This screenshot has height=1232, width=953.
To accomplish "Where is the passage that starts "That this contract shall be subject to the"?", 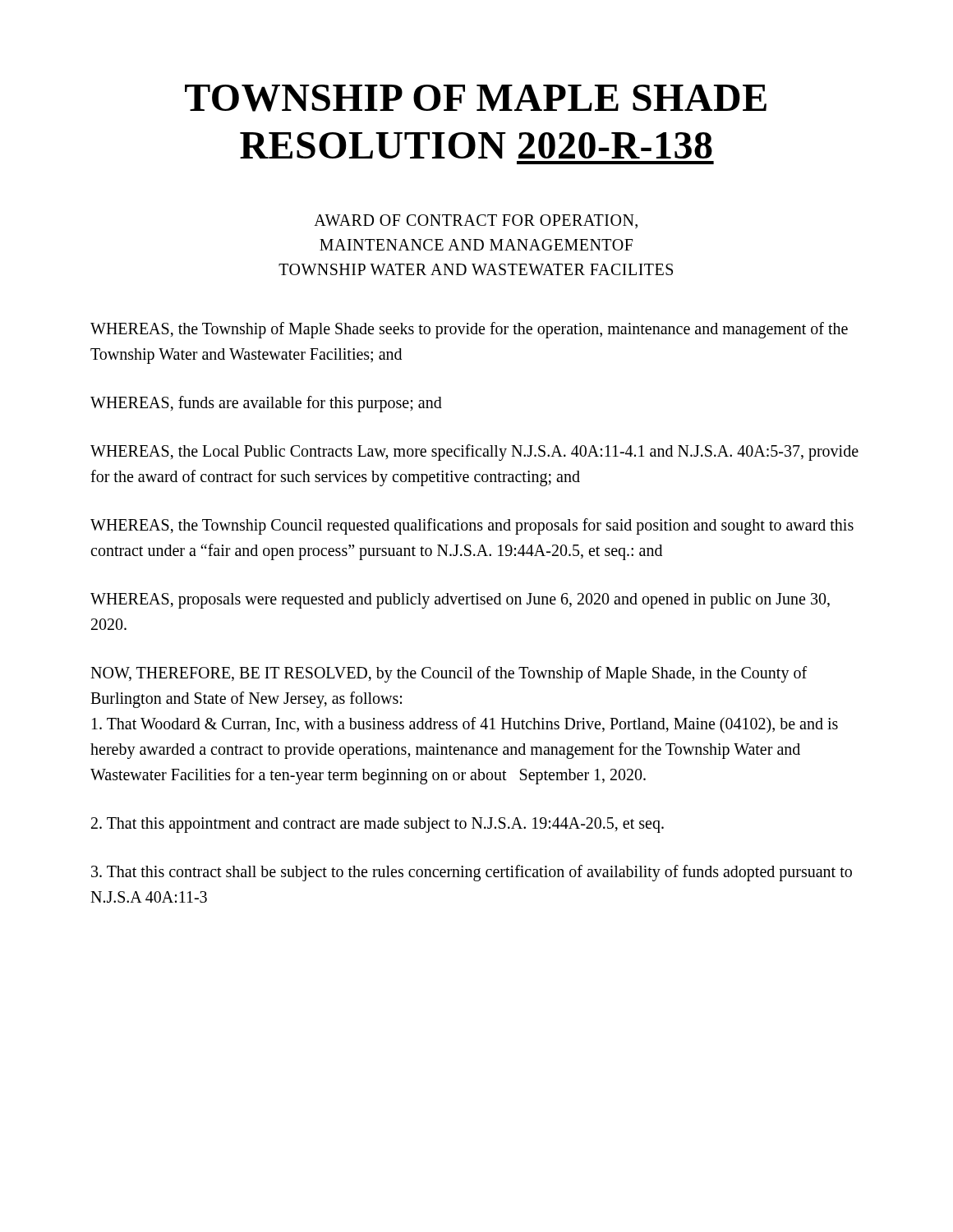I will [471, 884].
